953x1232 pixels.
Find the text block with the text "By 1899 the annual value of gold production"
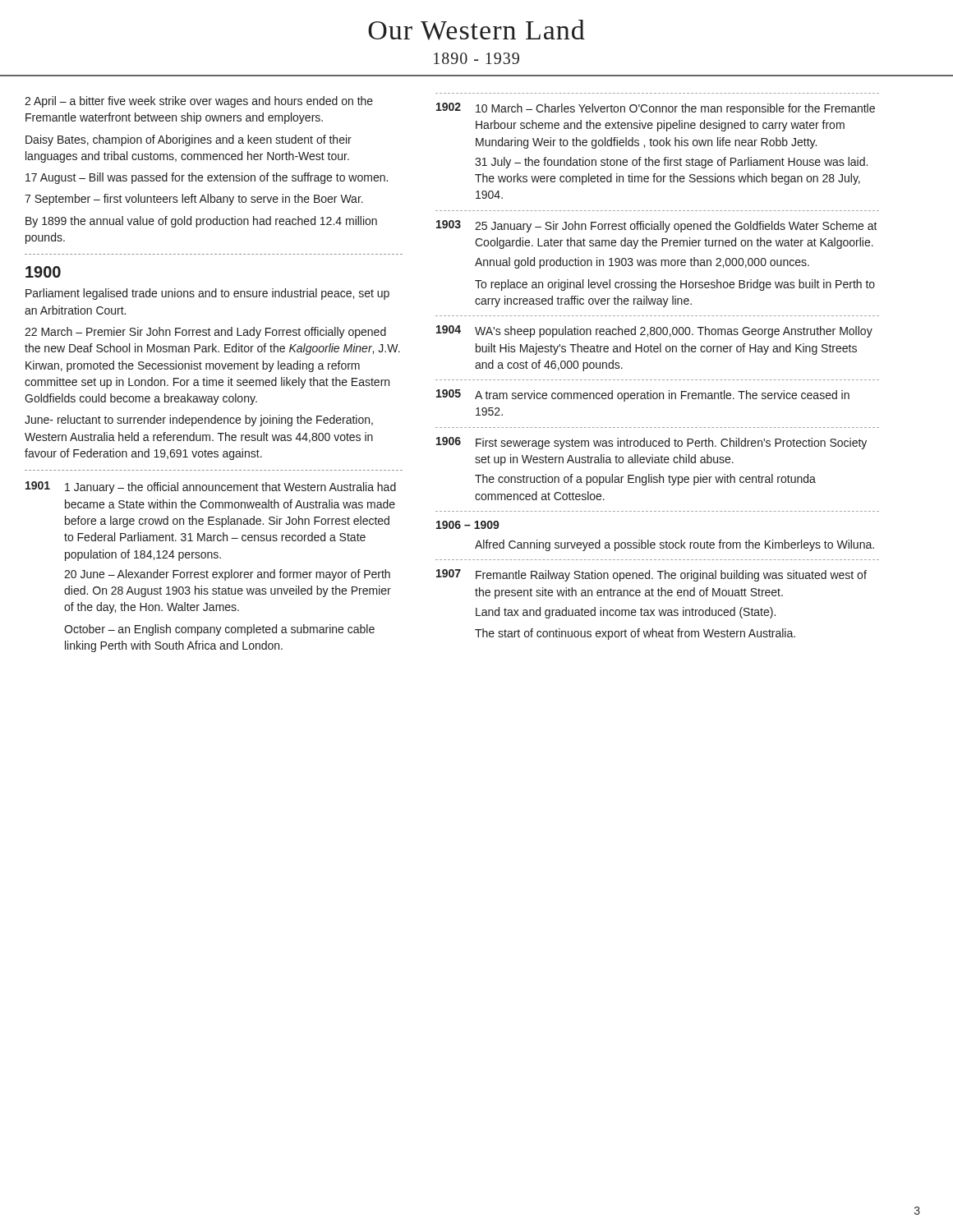coord(201,229)
